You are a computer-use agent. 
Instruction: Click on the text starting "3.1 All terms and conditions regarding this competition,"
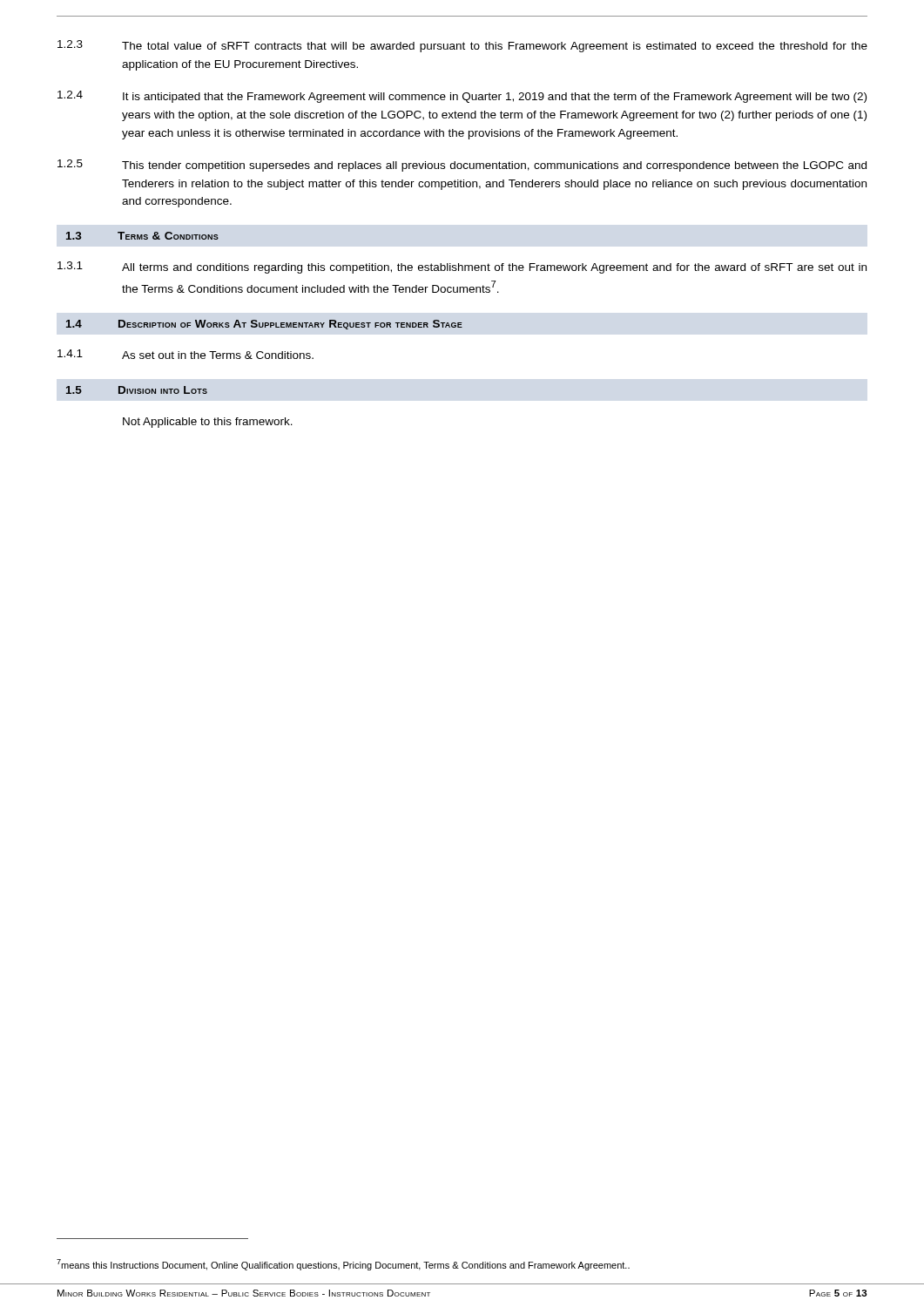click(x=462, y=279)
